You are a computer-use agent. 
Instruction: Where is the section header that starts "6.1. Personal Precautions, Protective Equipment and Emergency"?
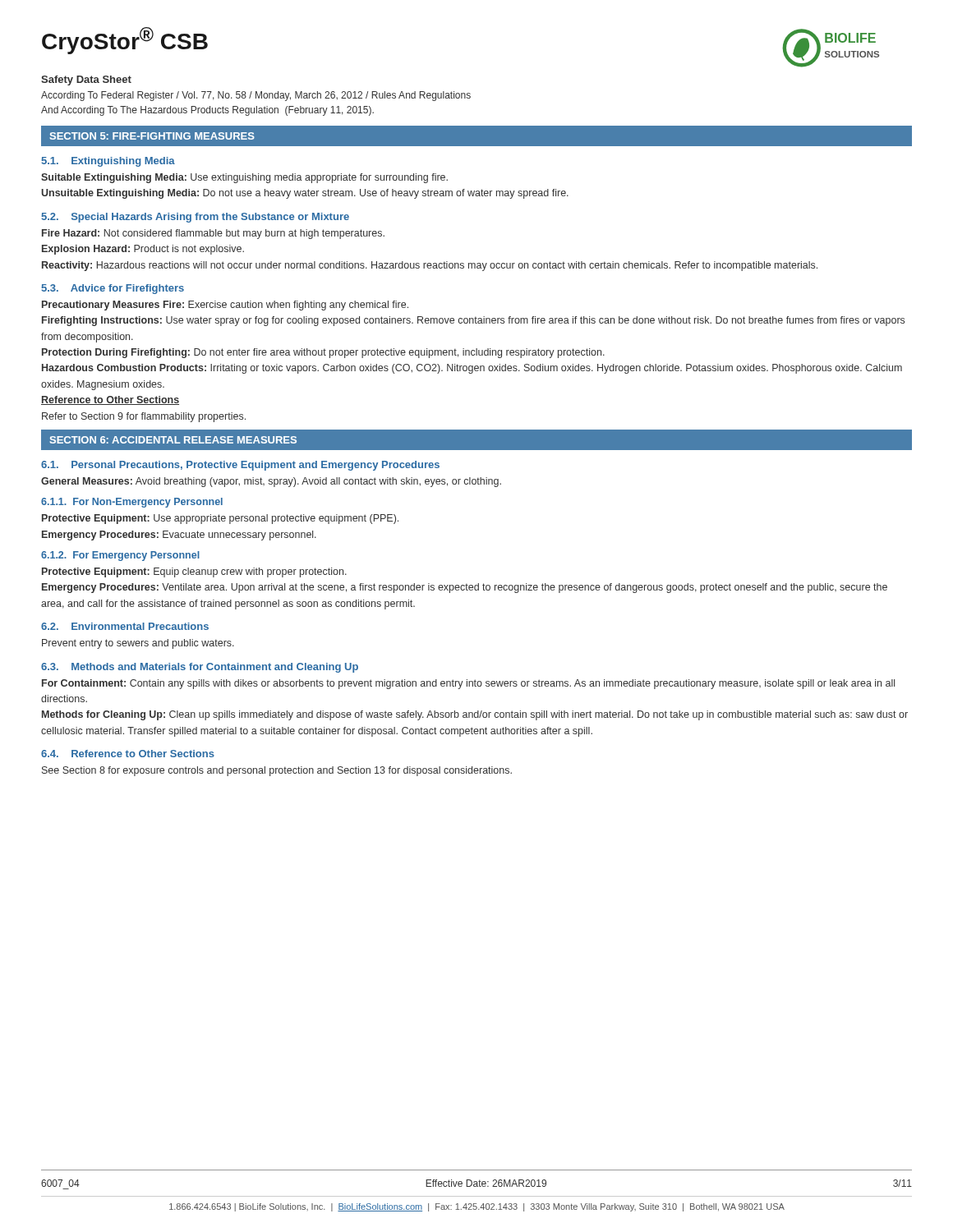(x=241, y=464)
